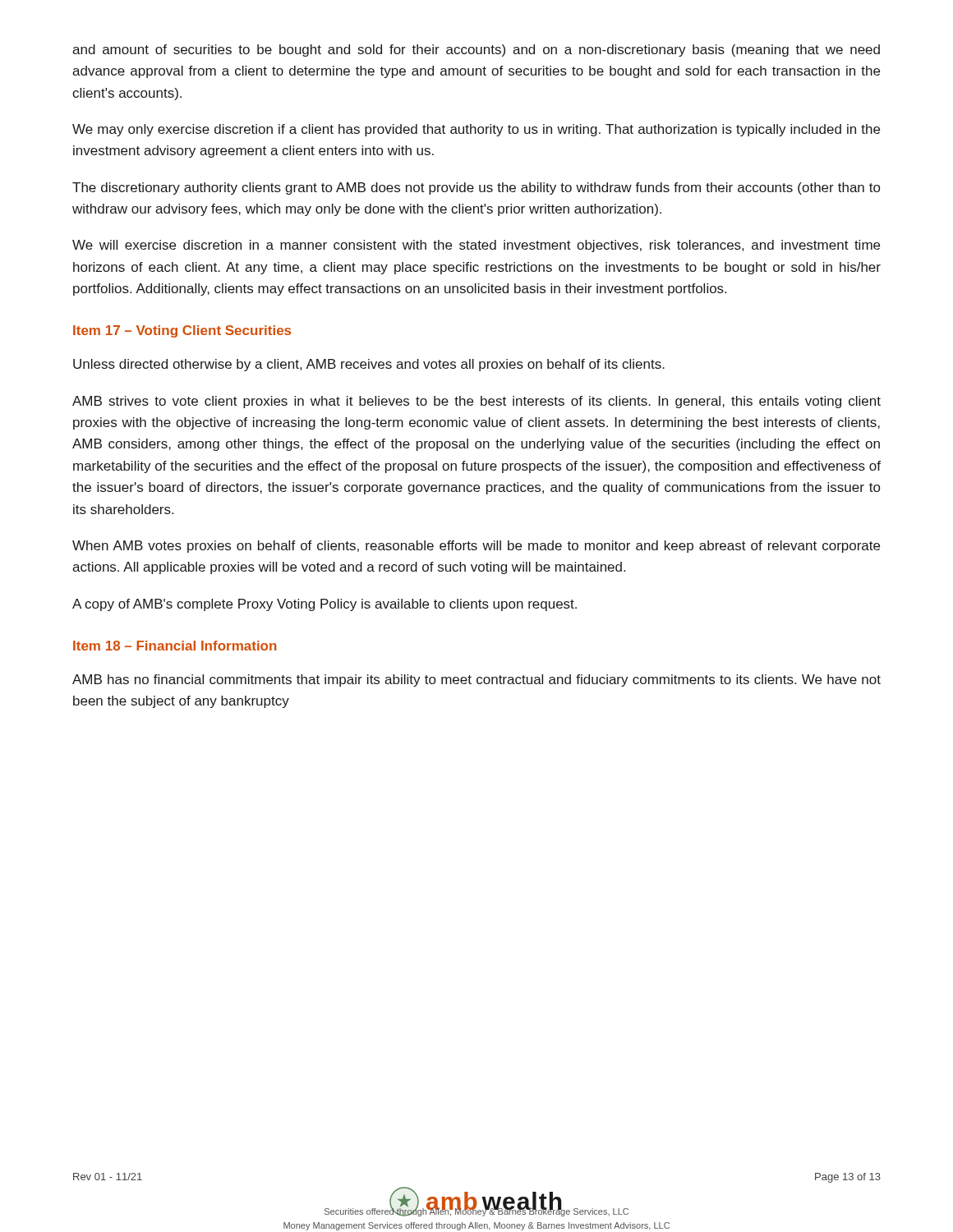Locate the block of text that opens with "We may only exercise discretion if a"
Screen dimensions: 1232x953
(x=476, y=140)
